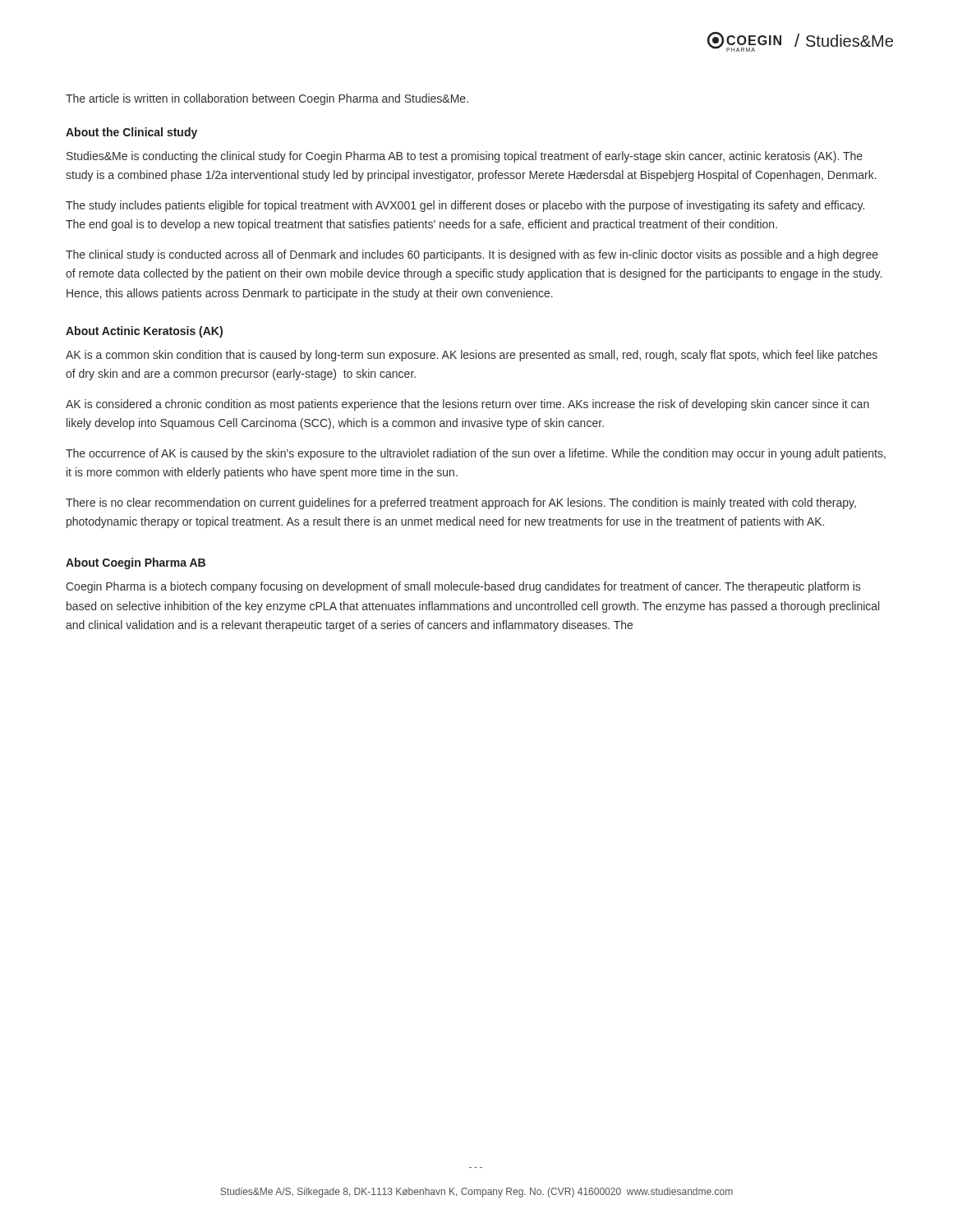
Task: Locate the block of text that opens with "AK is a common skin condition that is"
Action: (472, 364)
